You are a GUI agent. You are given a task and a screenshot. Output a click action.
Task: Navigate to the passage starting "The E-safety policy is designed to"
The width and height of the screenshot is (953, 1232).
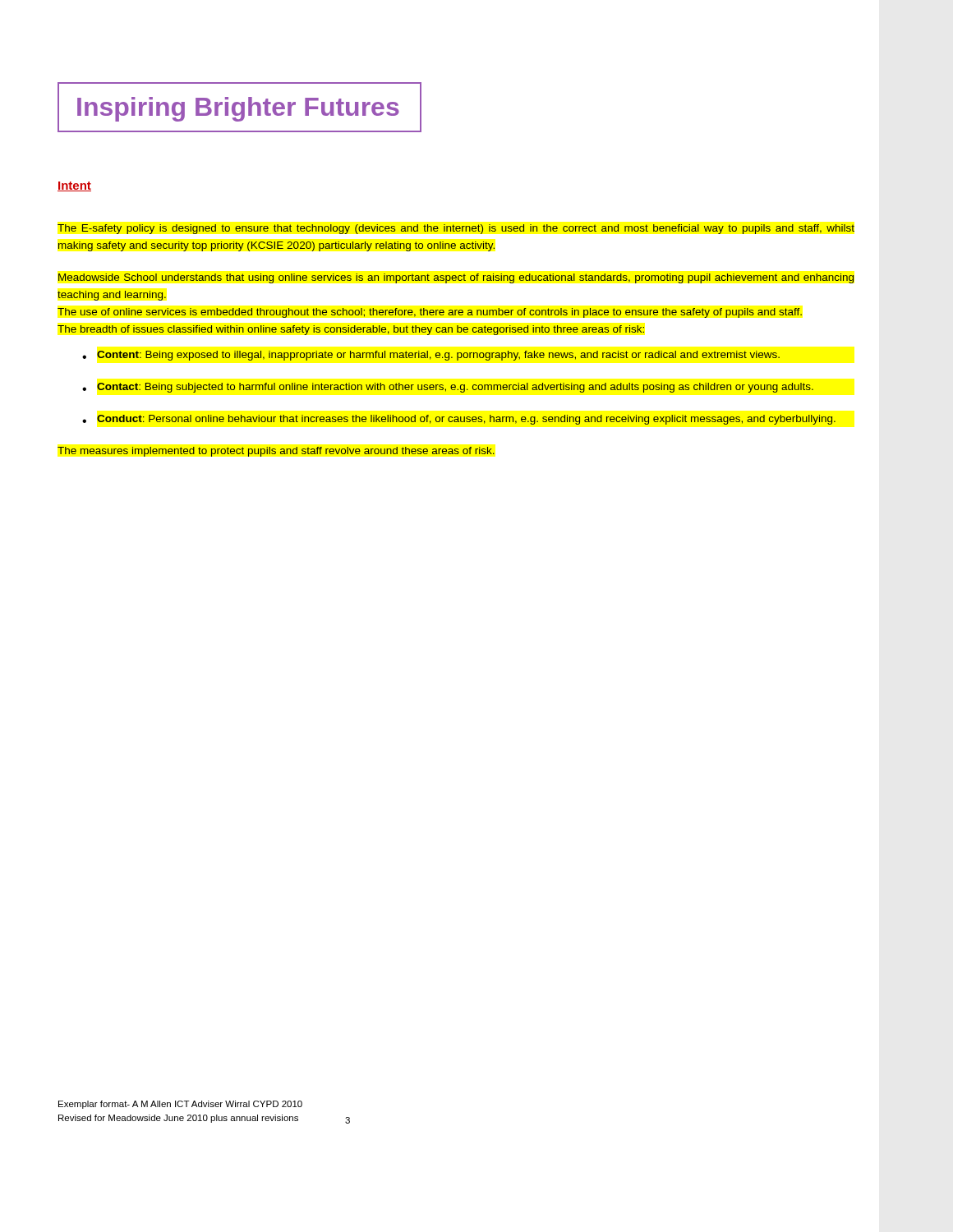(x=456, y=236)
